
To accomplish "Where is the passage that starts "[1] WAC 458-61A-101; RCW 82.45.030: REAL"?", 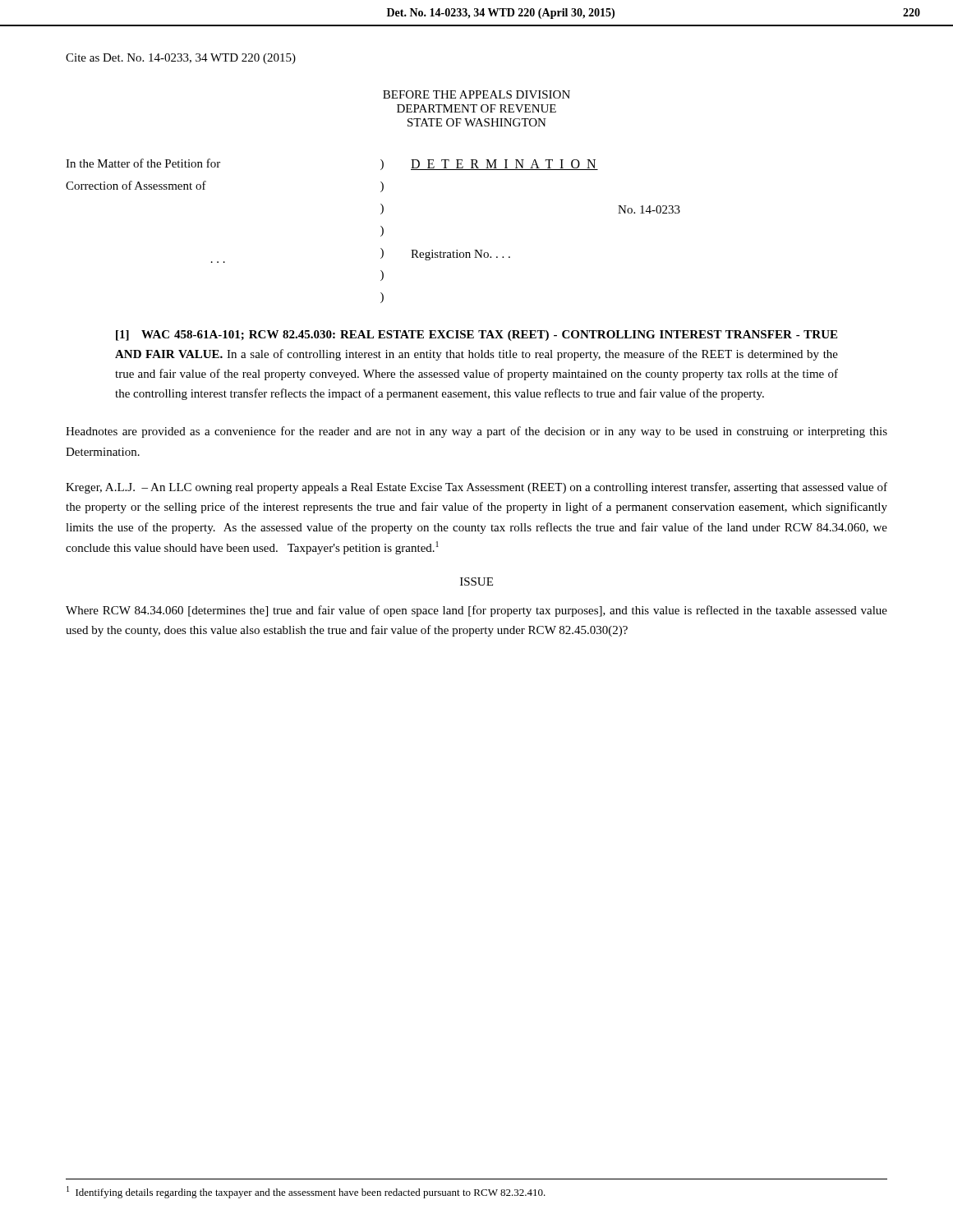I will [476, 364].
